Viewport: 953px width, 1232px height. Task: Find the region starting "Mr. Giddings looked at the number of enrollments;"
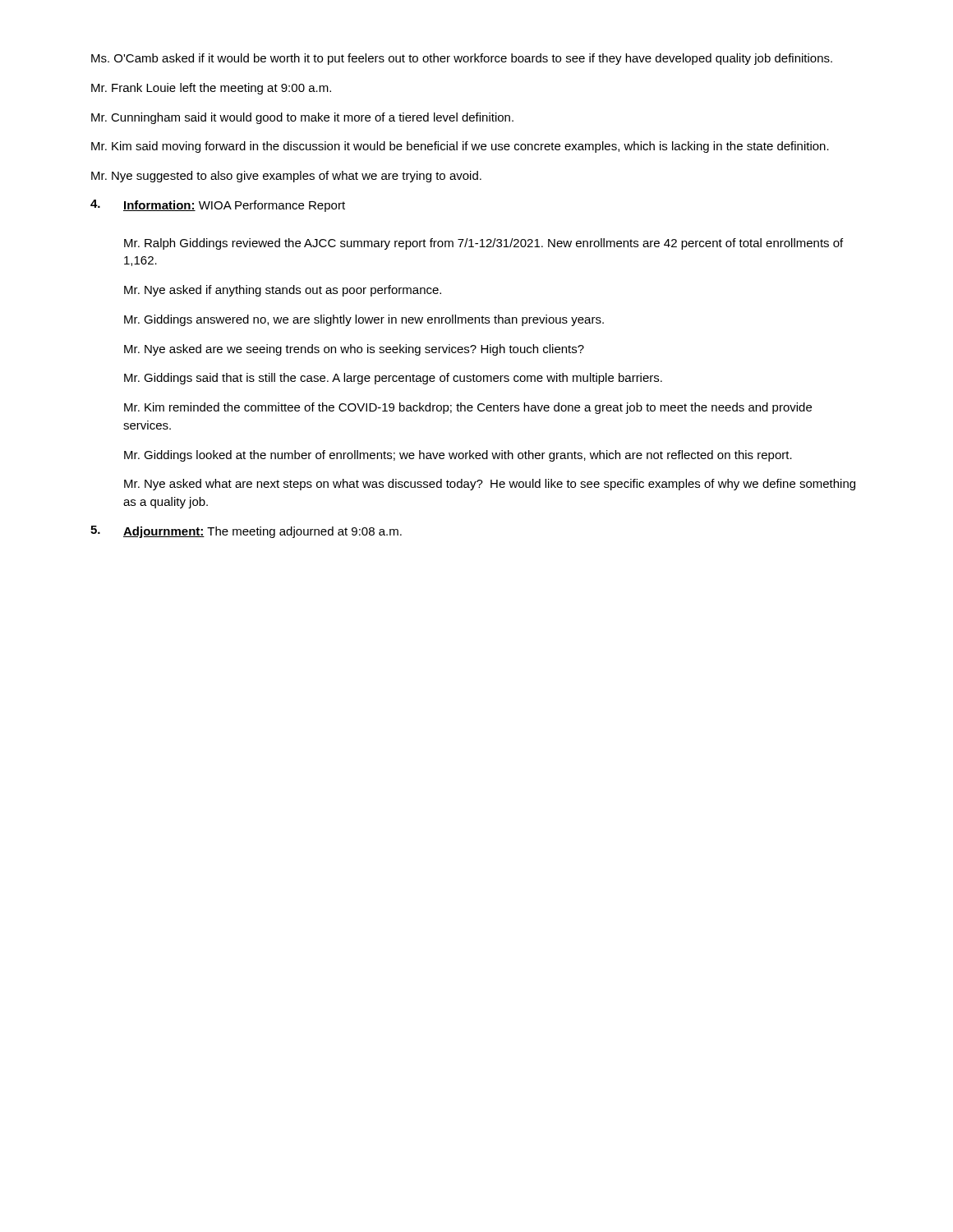click(458, 454)
